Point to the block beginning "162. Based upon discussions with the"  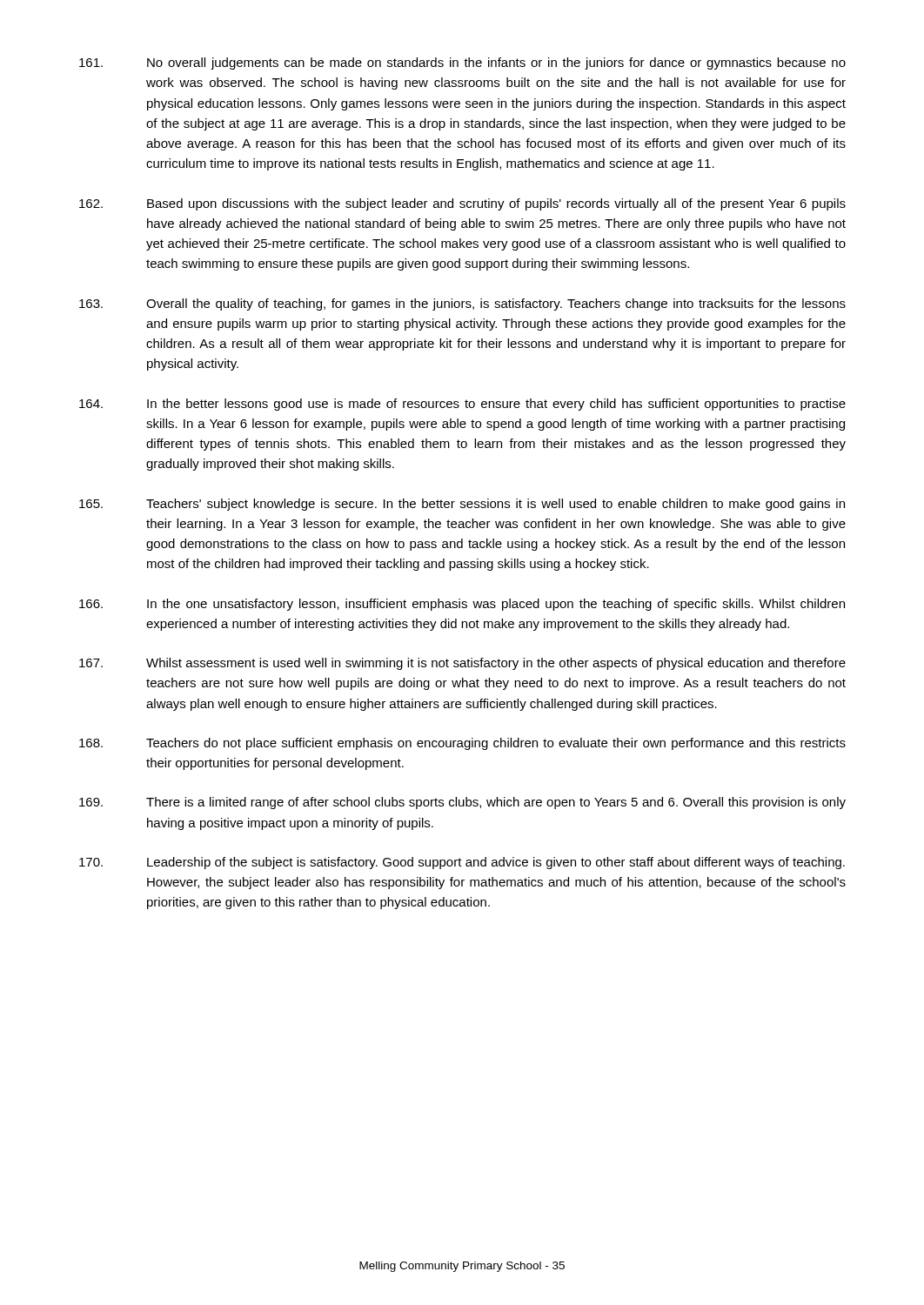[462, 233]
